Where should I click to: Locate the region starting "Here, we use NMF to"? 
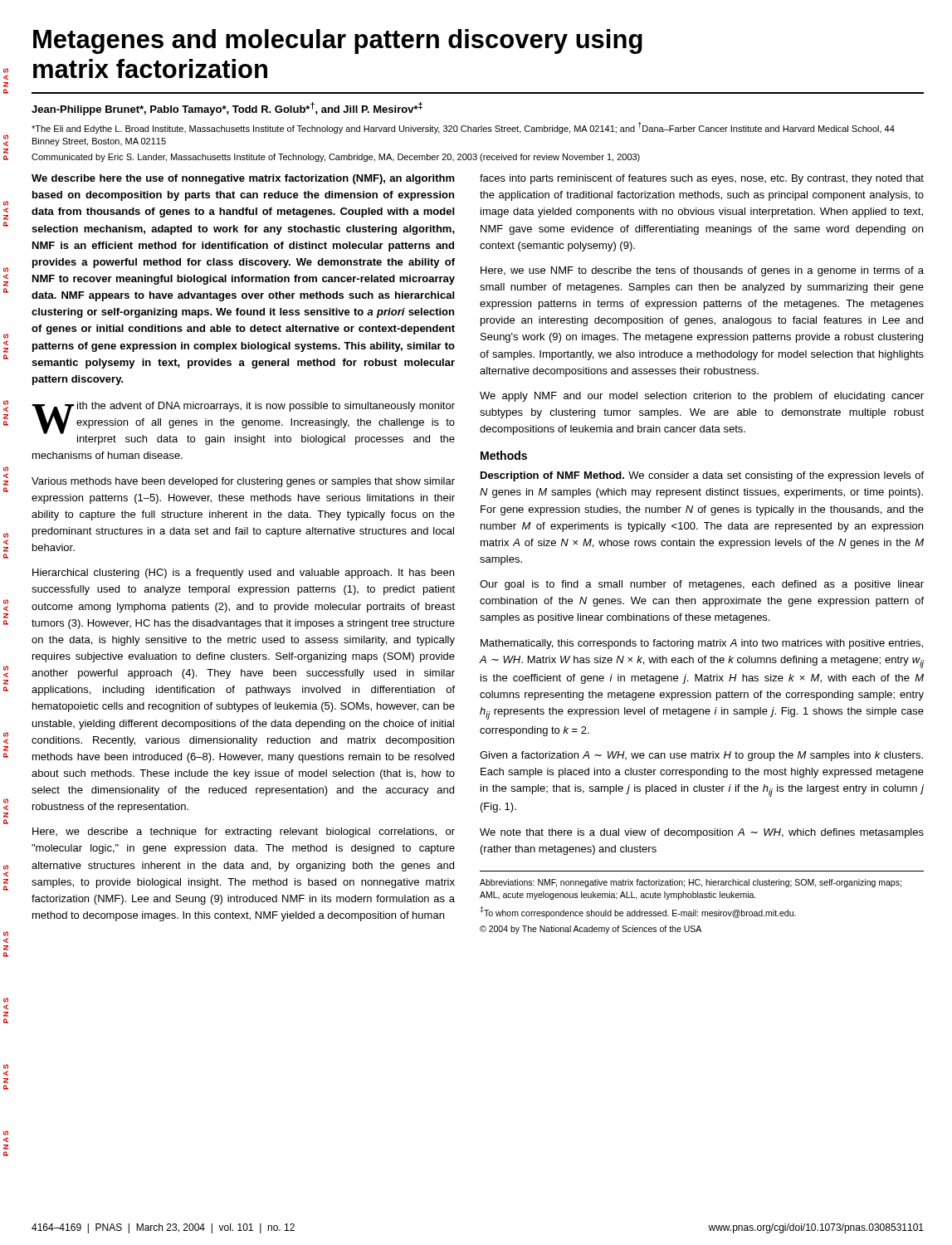click(x=702, y=320)
